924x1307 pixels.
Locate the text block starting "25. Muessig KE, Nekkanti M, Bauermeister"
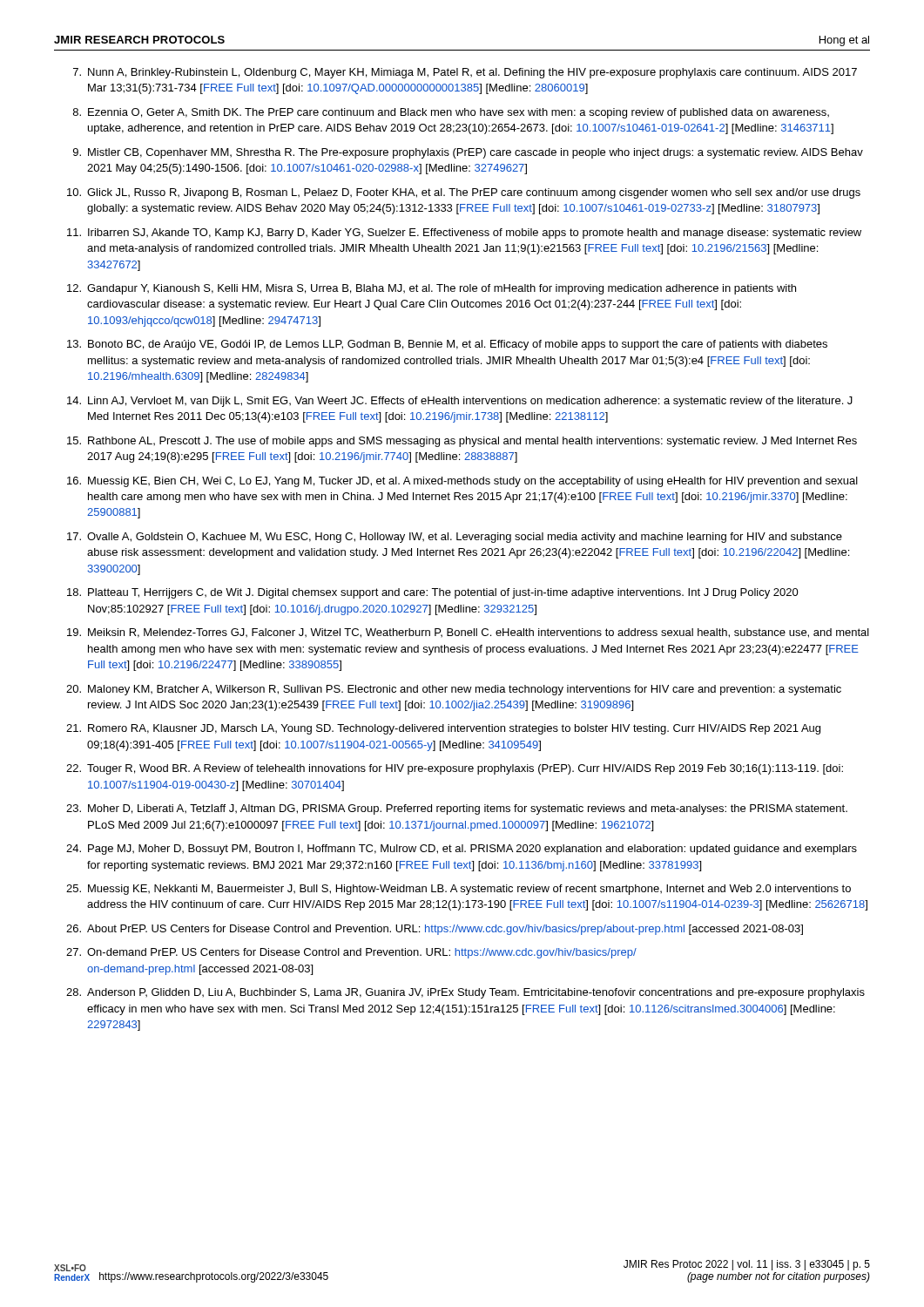pyautogui.click(x=462, y=897)
